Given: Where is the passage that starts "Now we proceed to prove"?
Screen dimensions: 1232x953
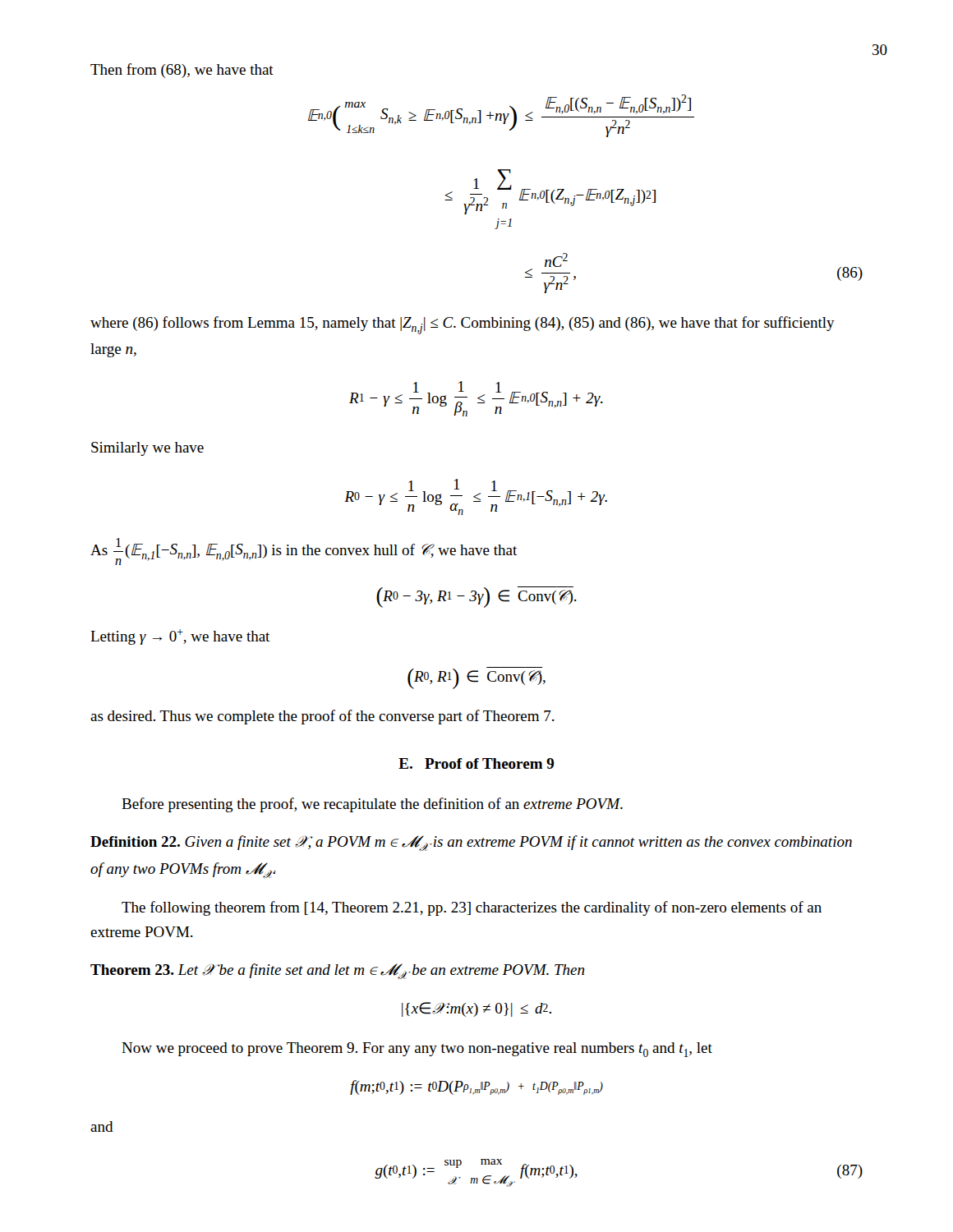Looking at the screenshot, I should [417, 1050].
